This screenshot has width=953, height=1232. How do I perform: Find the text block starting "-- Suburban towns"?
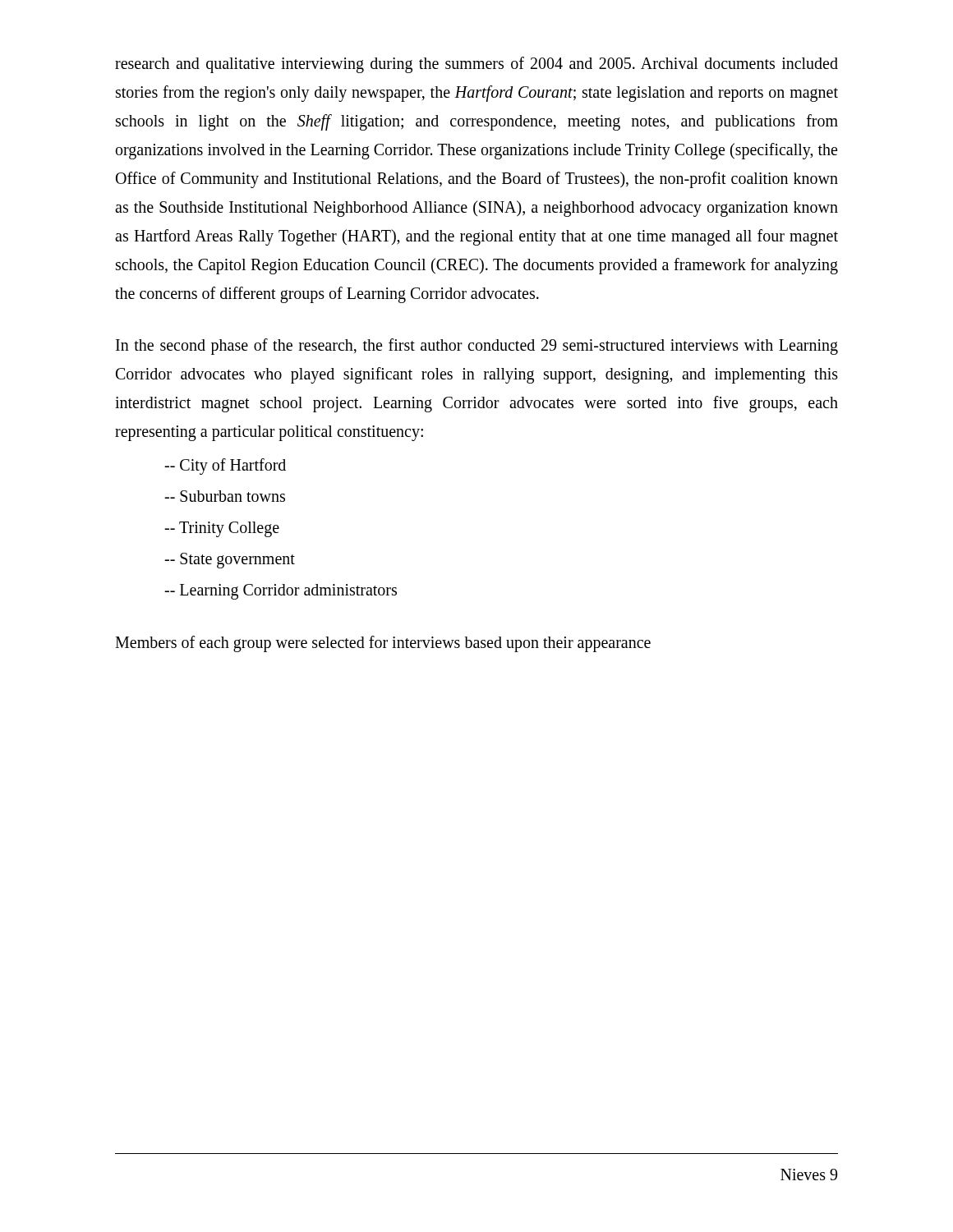click(225, 496)
